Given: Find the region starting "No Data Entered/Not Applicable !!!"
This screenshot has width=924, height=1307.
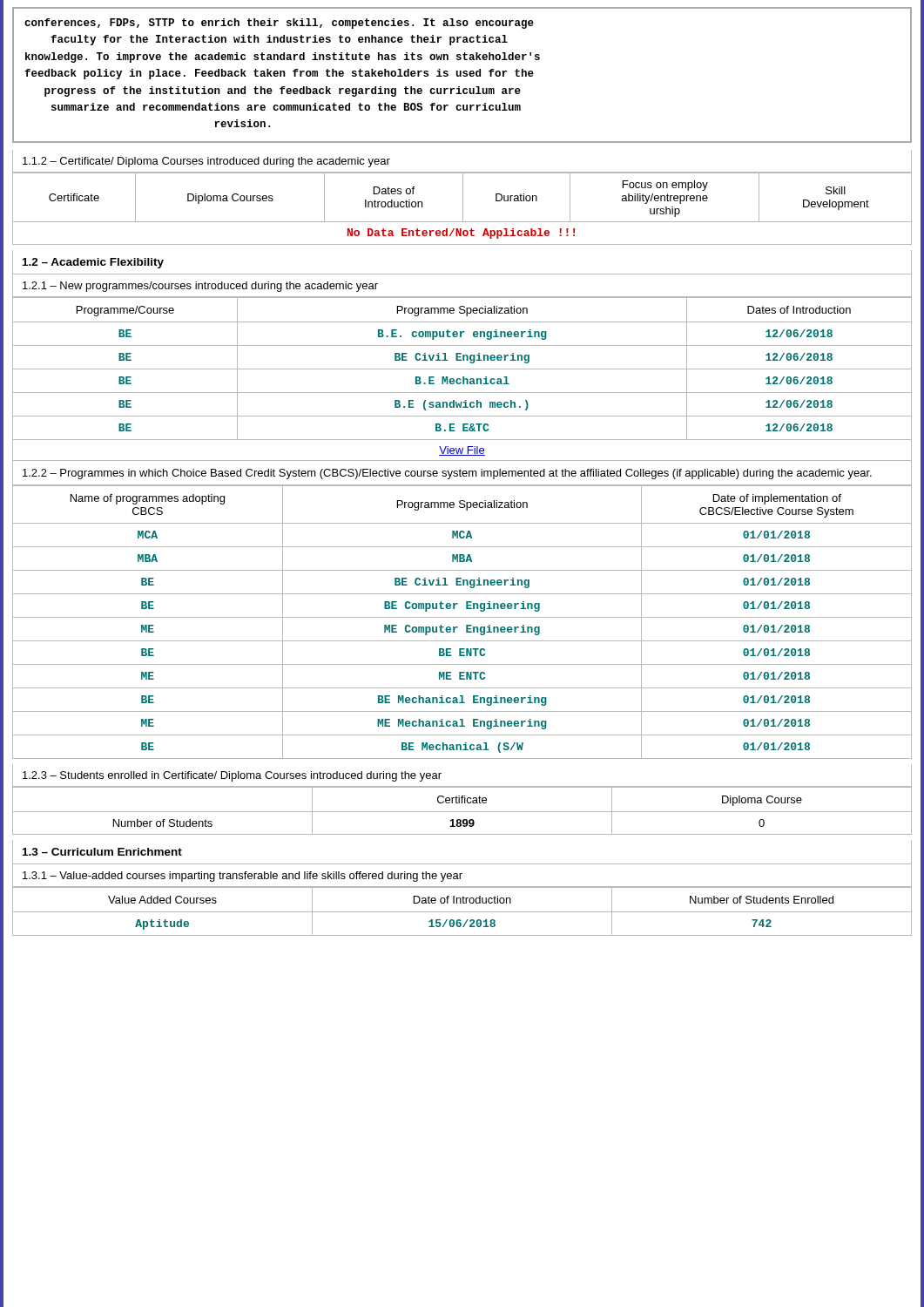Looking at the screenshot, I should [x=462, y=233].
